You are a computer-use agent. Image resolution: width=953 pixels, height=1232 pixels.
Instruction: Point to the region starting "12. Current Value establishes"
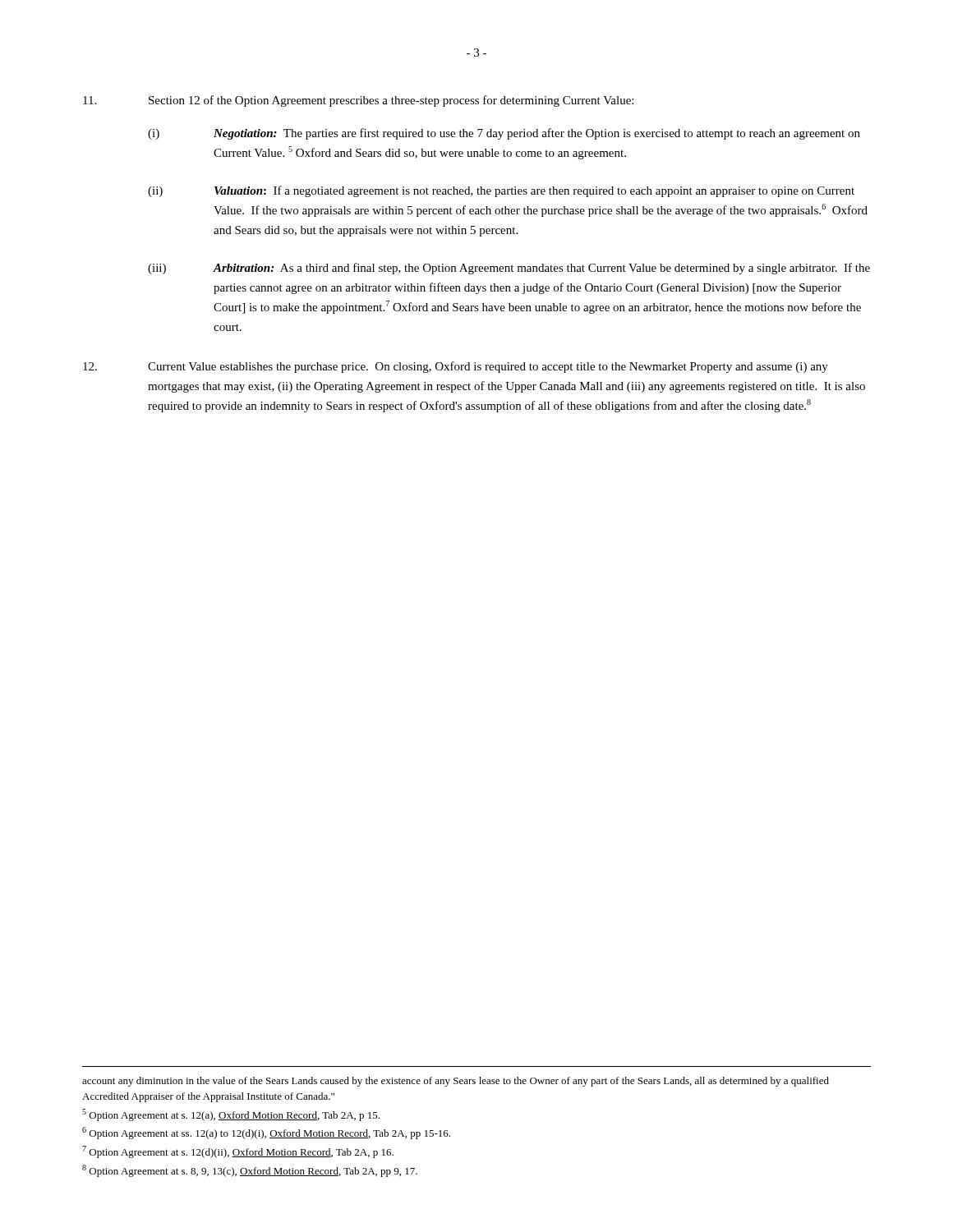476,386
